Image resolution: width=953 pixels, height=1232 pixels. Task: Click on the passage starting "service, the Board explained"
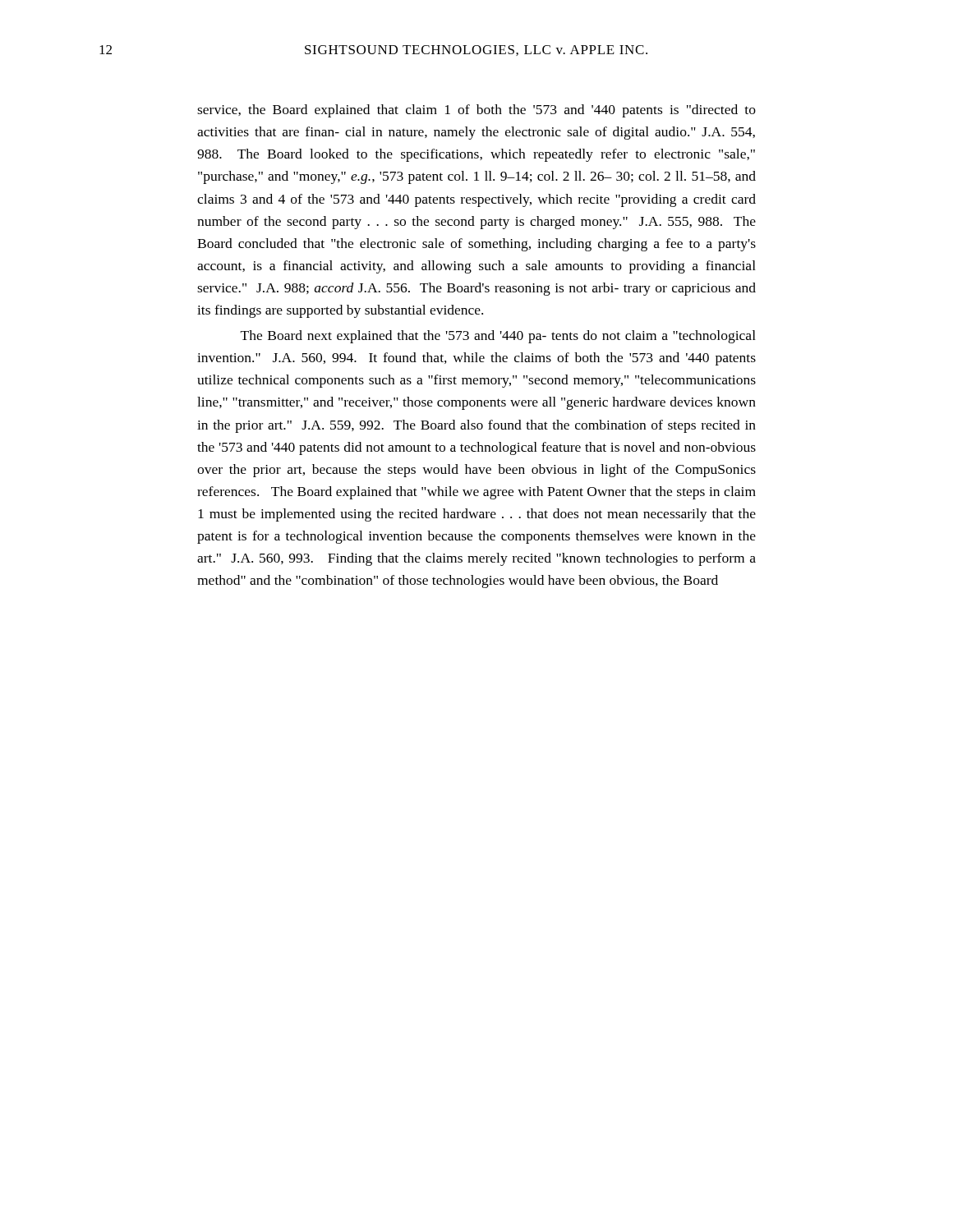click(x=476, y=210)
